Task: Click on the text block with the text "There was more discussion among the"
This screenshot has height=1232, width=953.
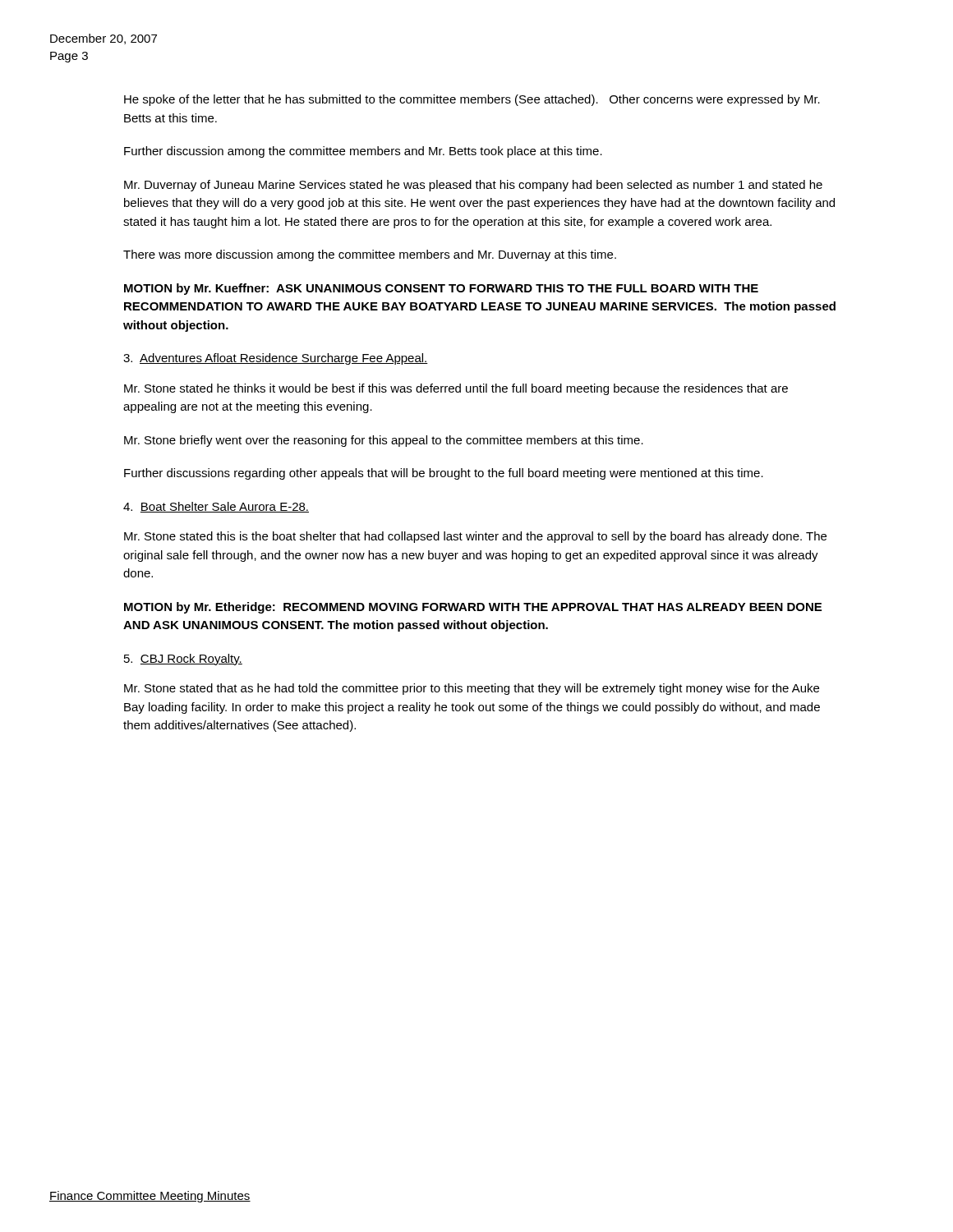Action: pyautogui.click(x=370, y=254)
